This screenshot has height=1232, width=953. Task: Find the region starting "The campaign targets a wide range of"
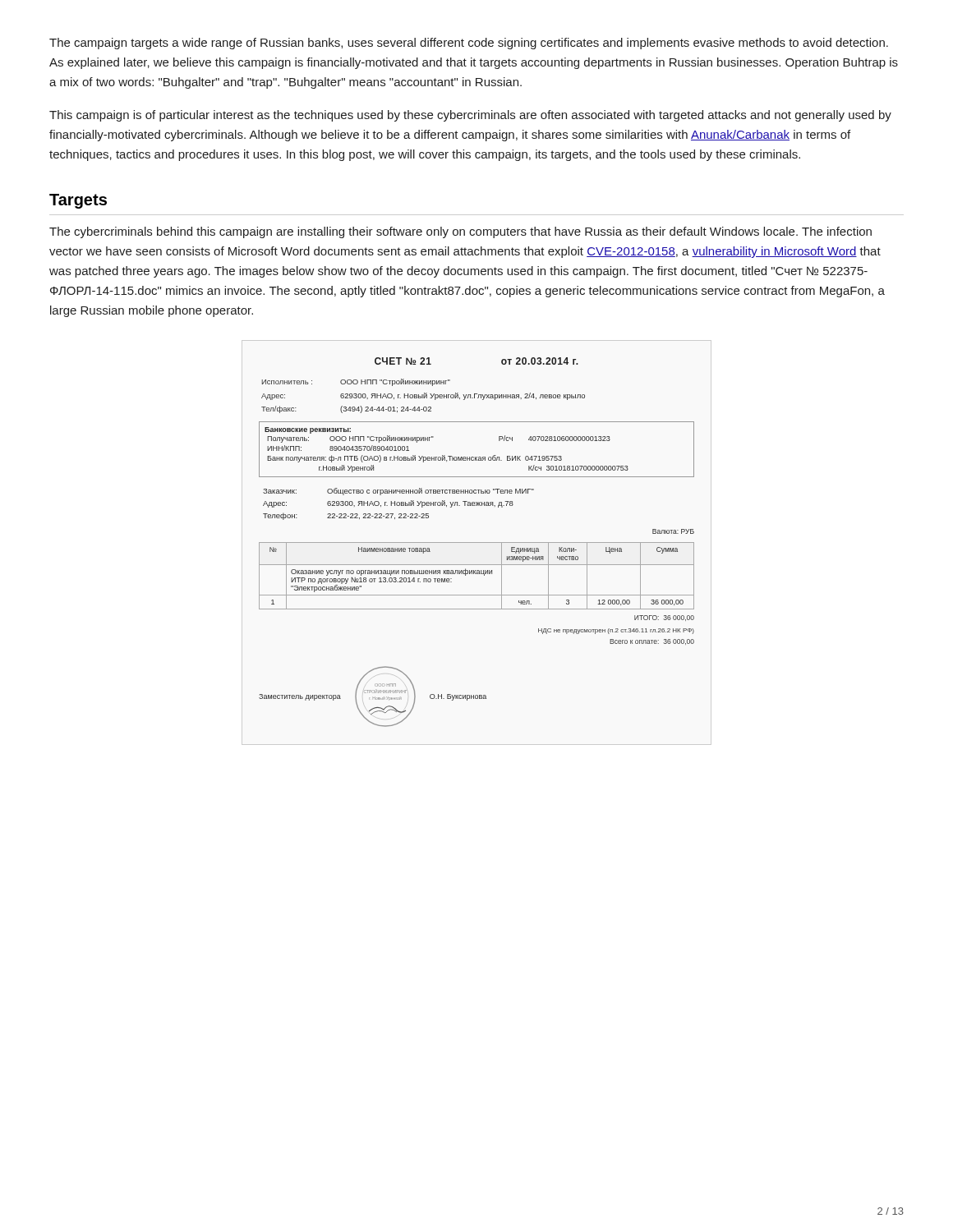[474, 62]
